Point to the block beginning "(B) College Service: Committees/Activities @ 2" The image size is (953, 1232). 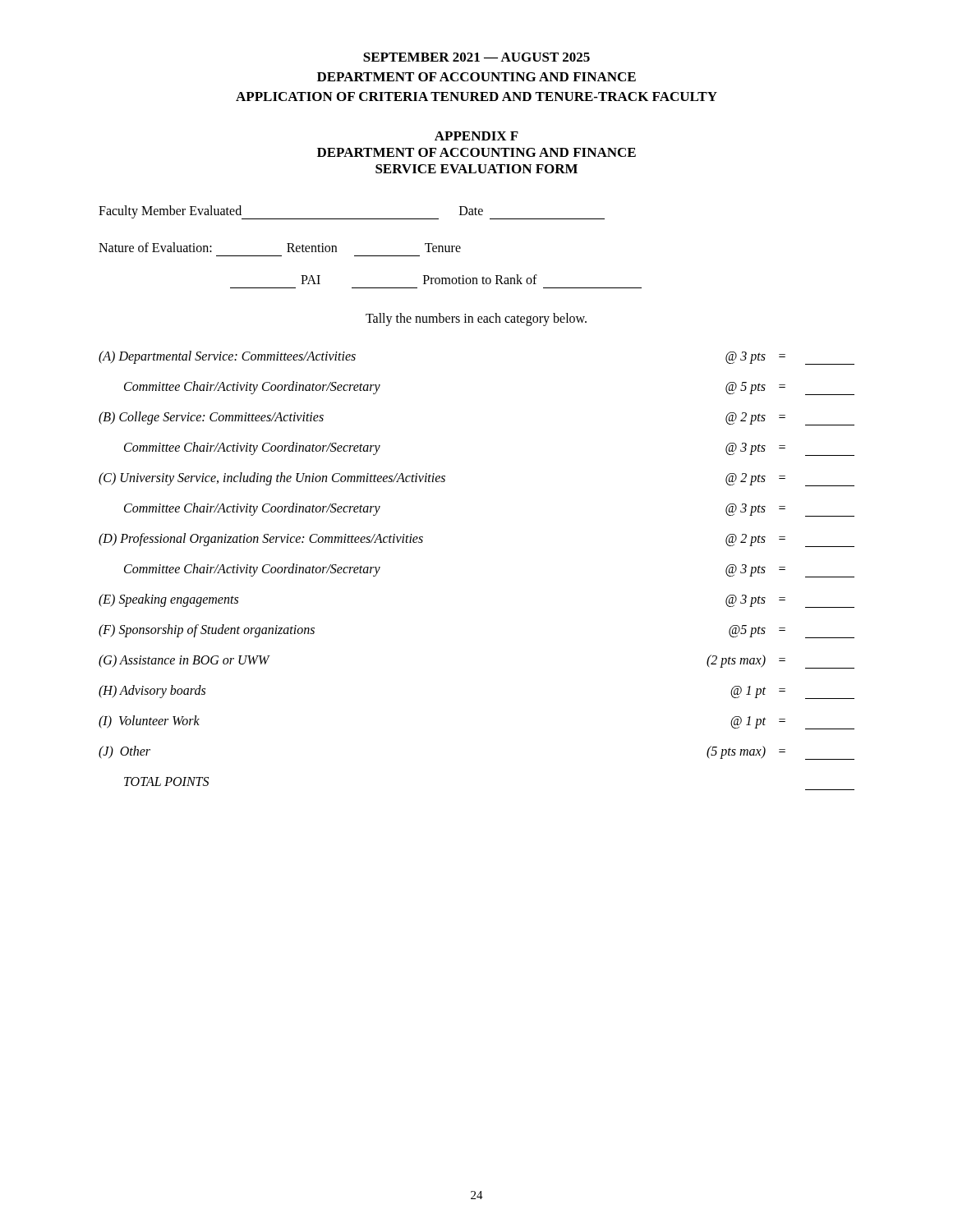[216, 419]
